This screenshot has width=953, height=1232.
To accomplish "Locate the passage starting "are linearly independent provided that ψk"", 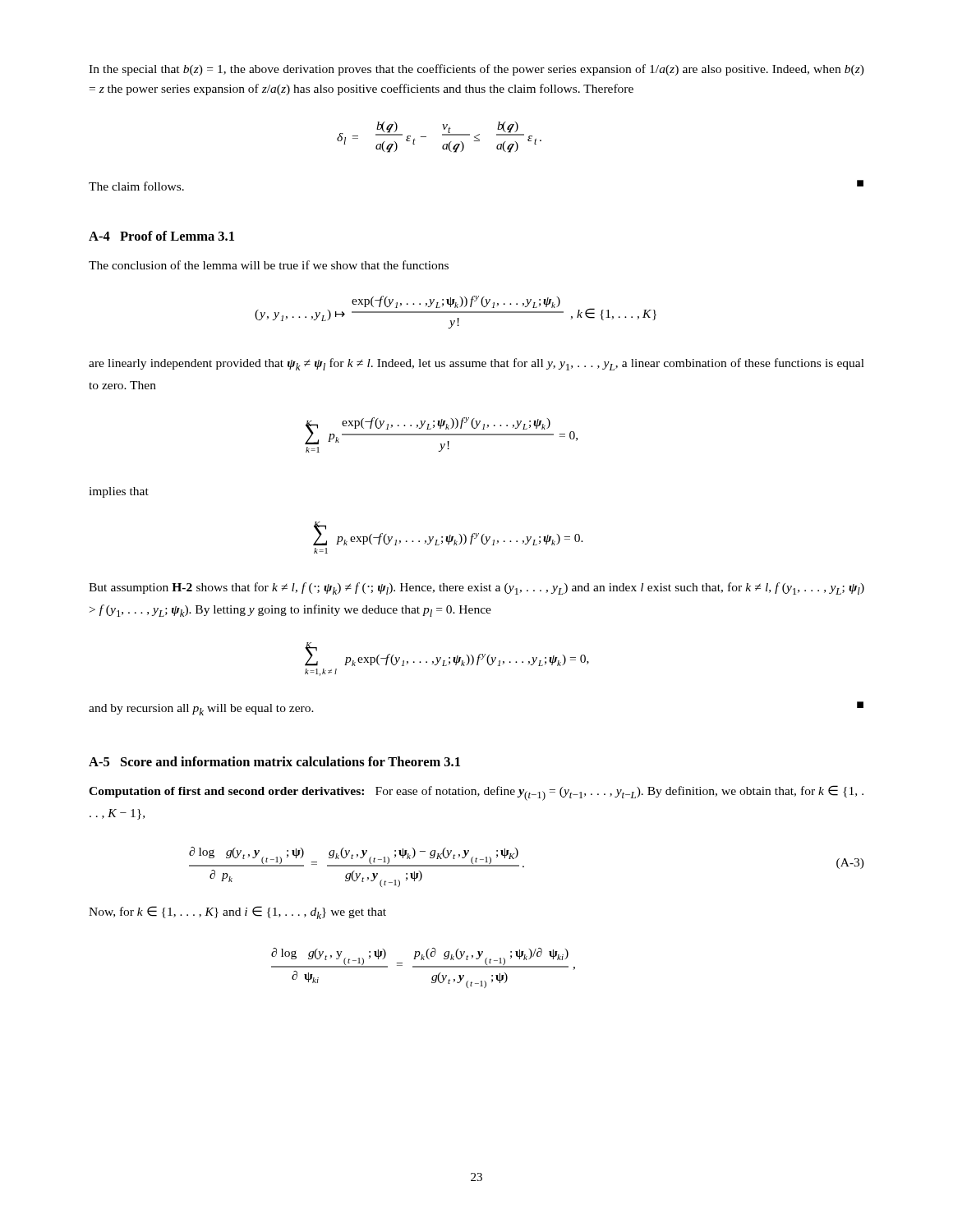I will point(476,374).
